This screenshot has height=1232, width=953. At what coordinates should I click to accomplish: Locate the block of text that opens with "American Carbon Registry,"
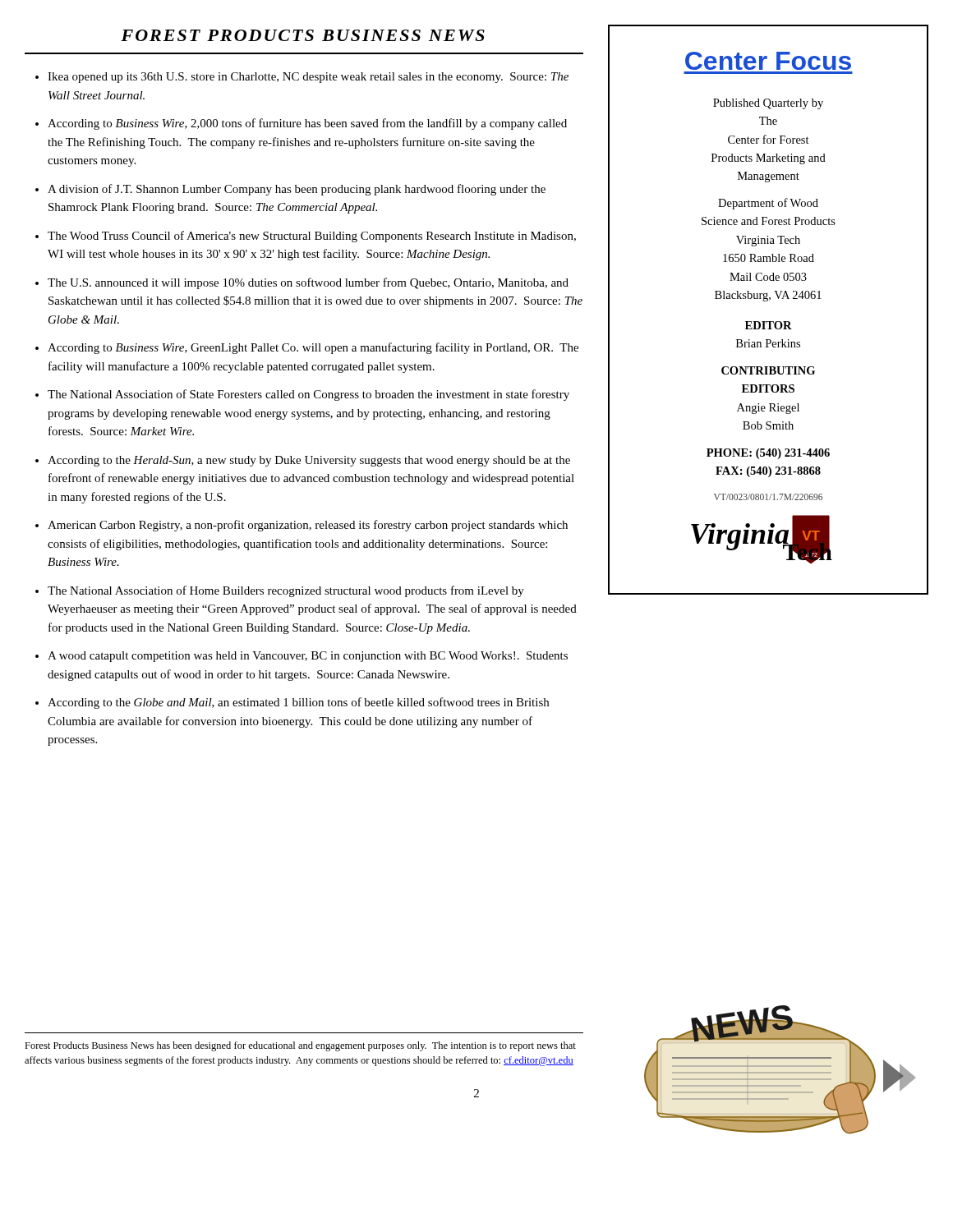pyautogui.click(x=308, y=543)
